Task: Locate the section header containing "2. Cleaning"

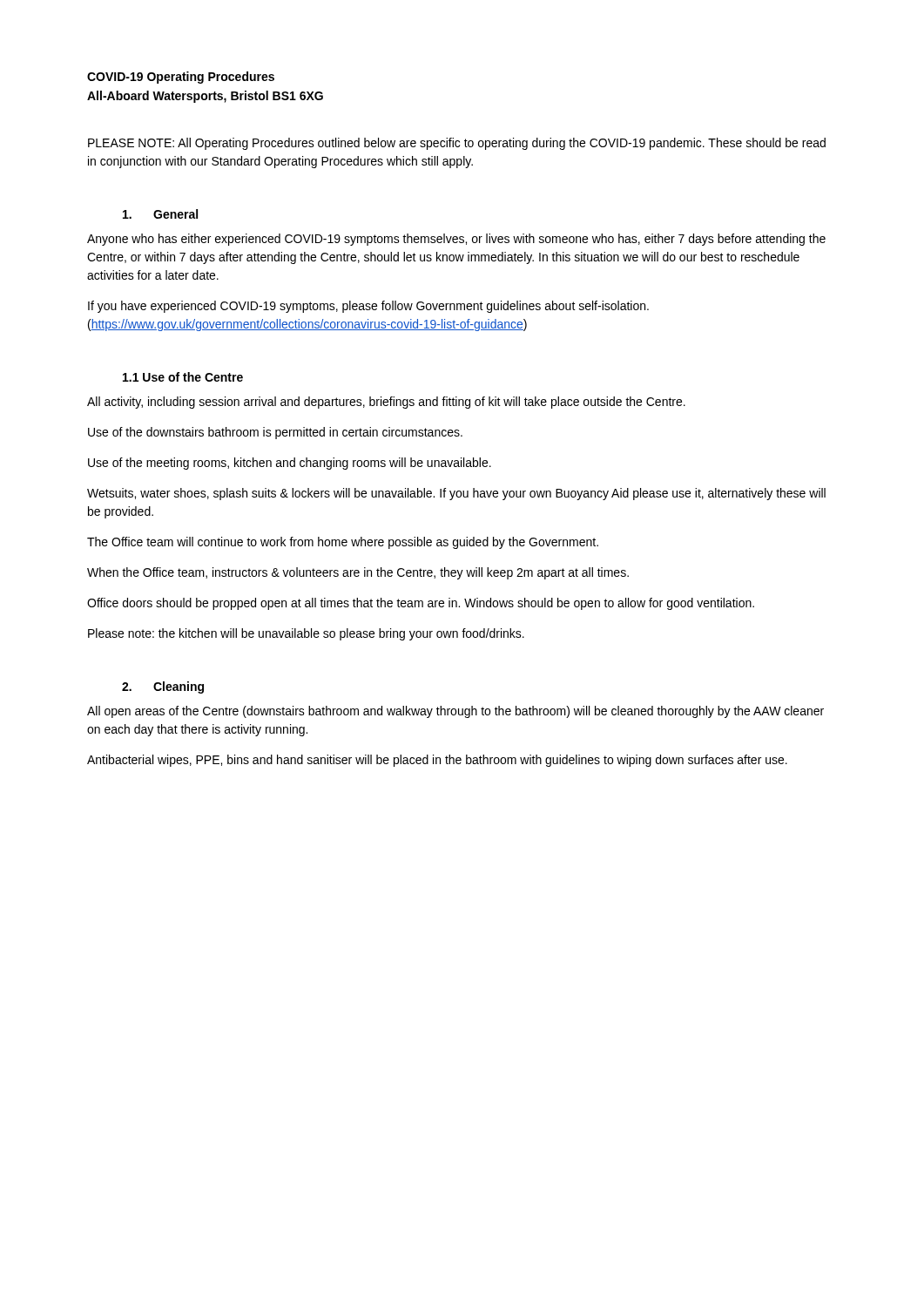Action: pos(163,687)
